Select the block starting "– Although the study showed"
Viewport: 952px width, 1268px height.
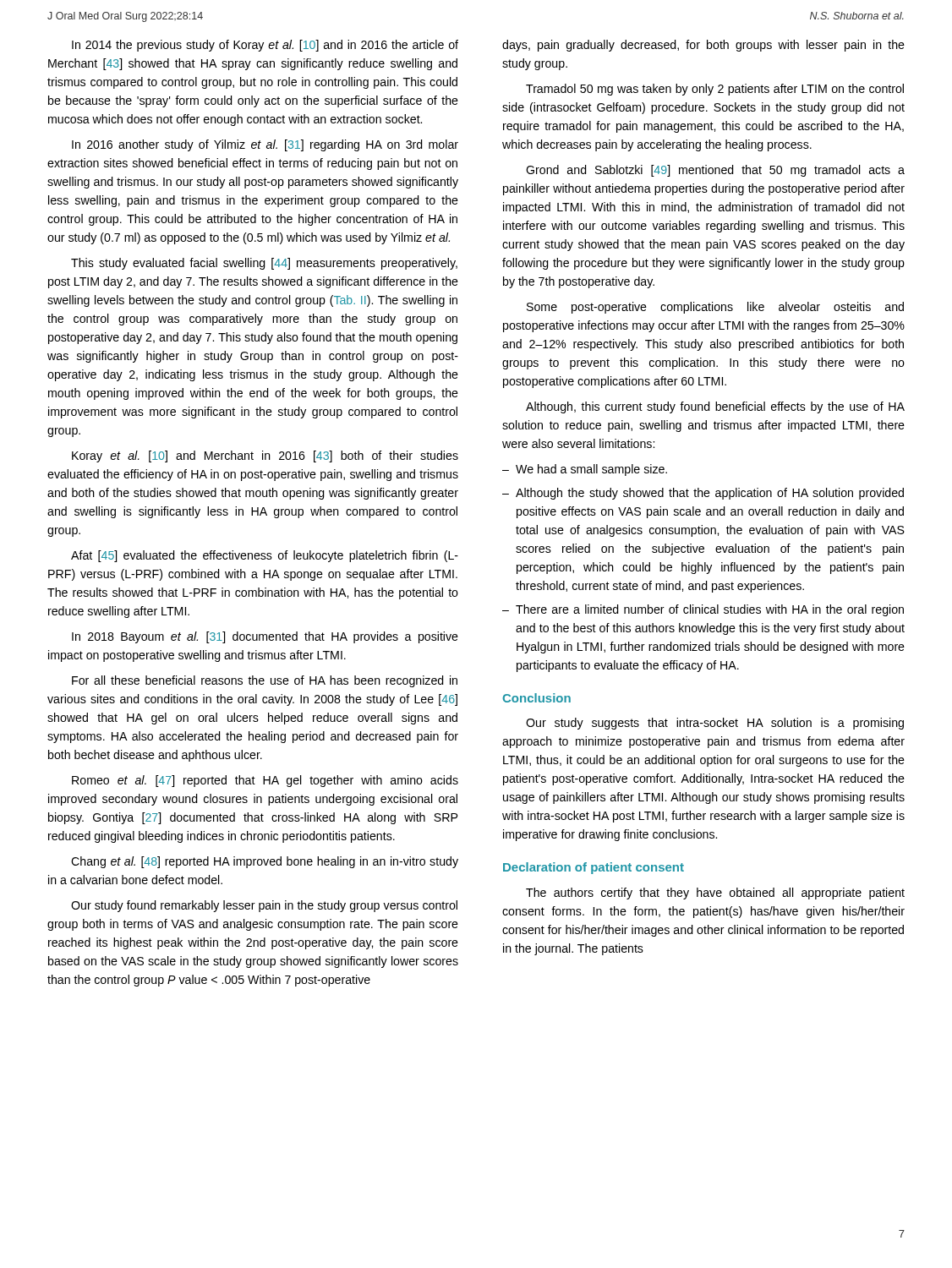[x=703, y=539]
